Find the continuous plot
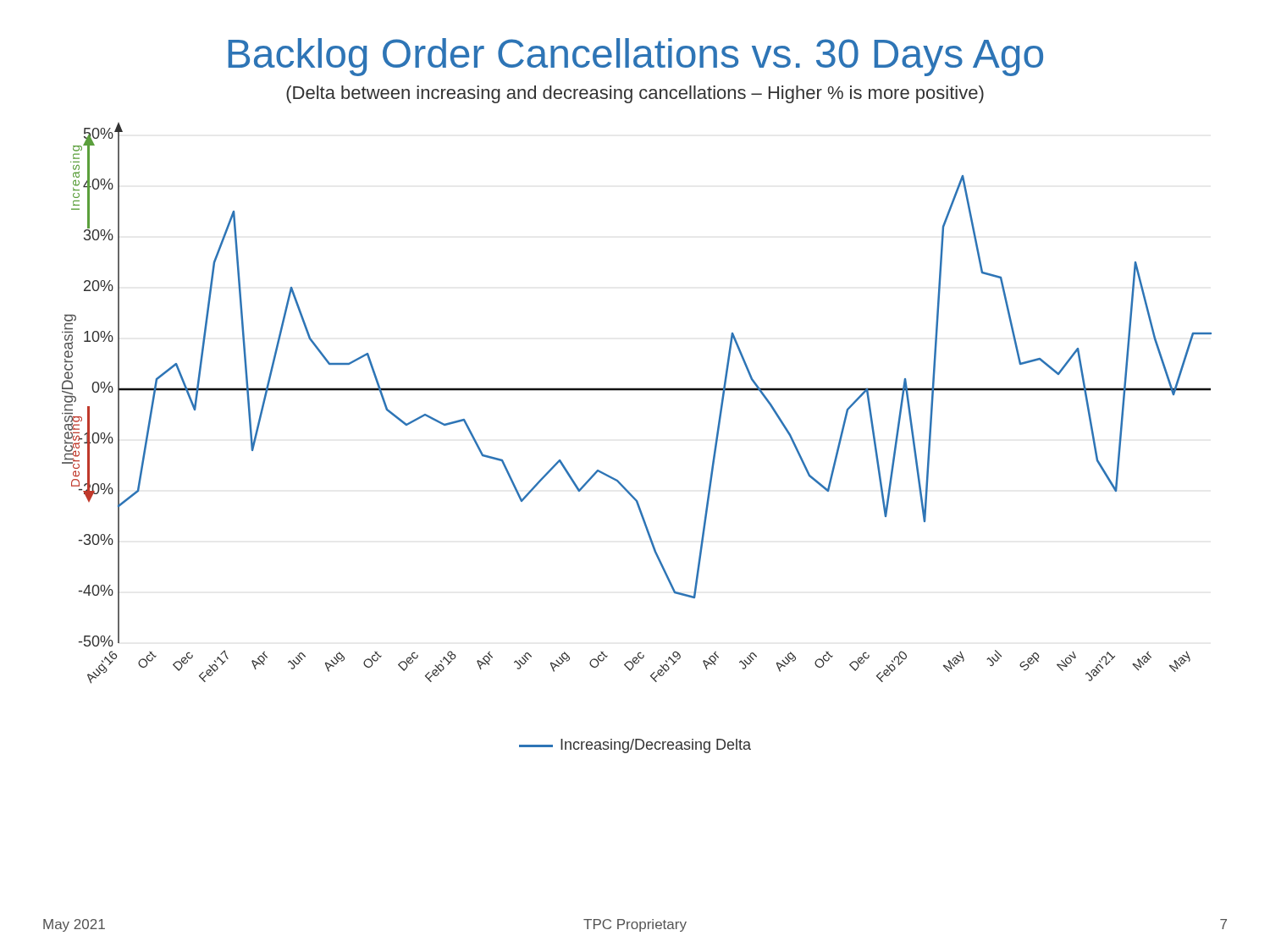Screen dimensions: 952x1270 [644, 423]
